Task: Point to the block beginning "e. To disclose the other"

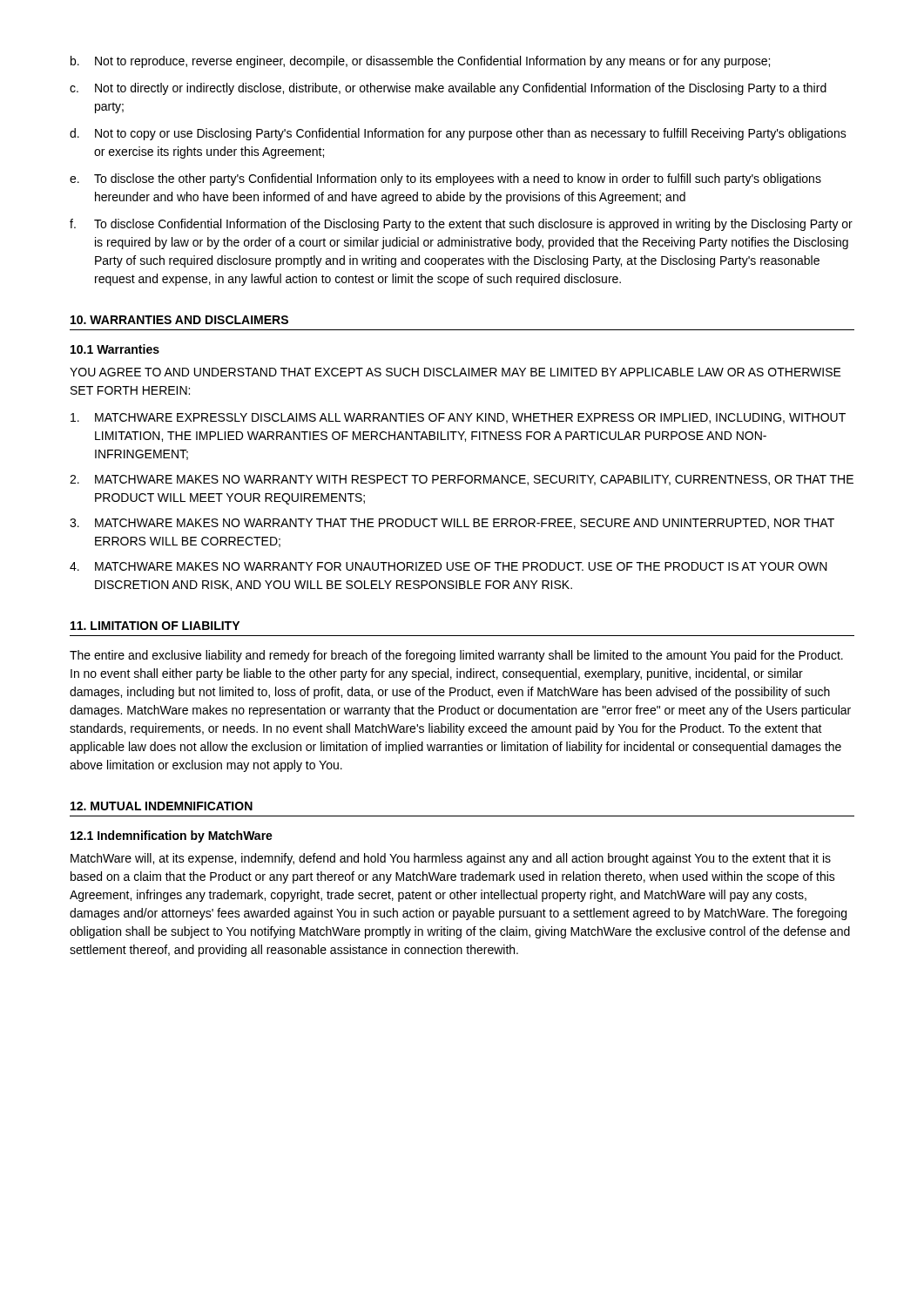Action: click(462, 188)
